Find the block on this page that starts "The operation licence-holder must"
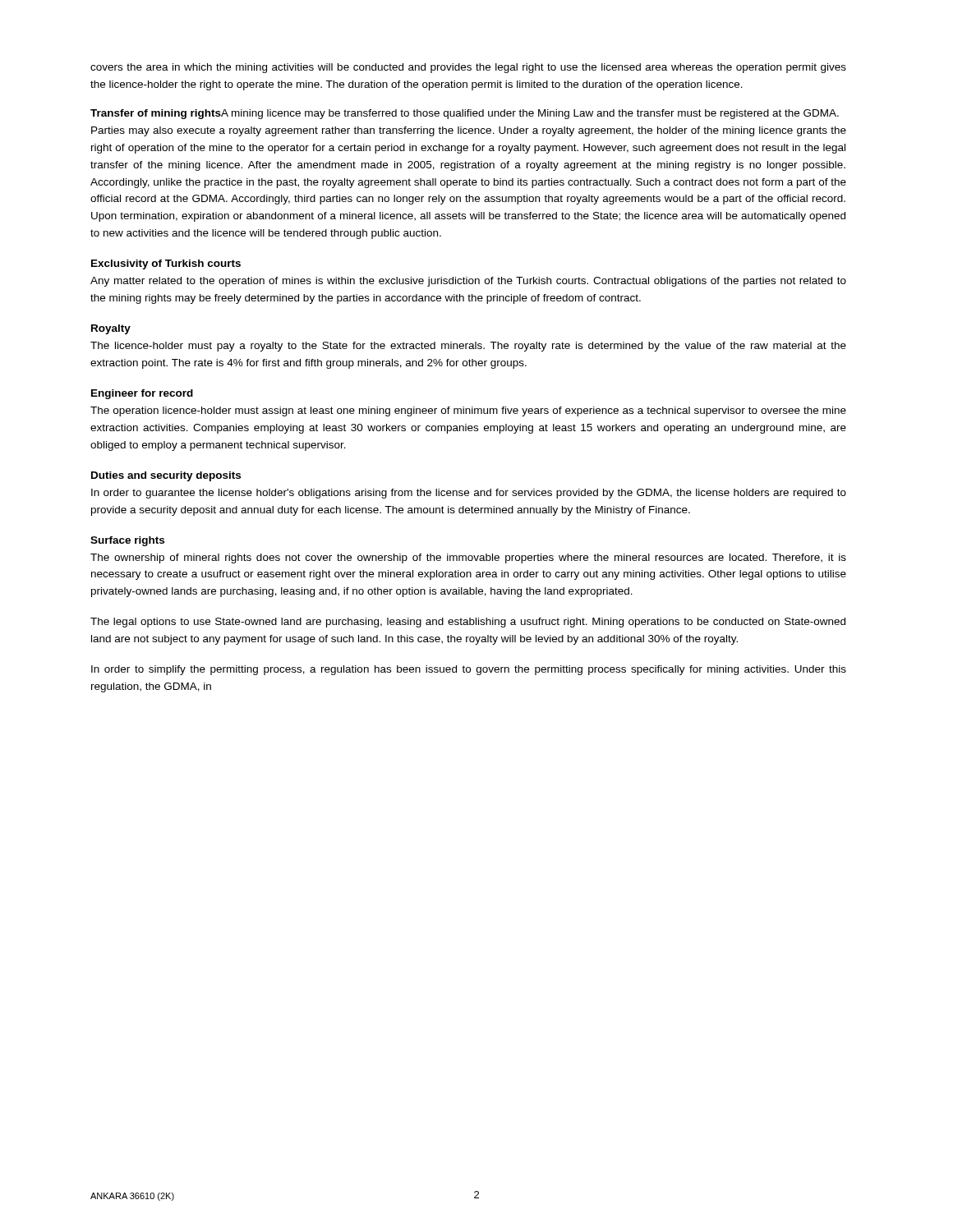 (x=468, y=427)
